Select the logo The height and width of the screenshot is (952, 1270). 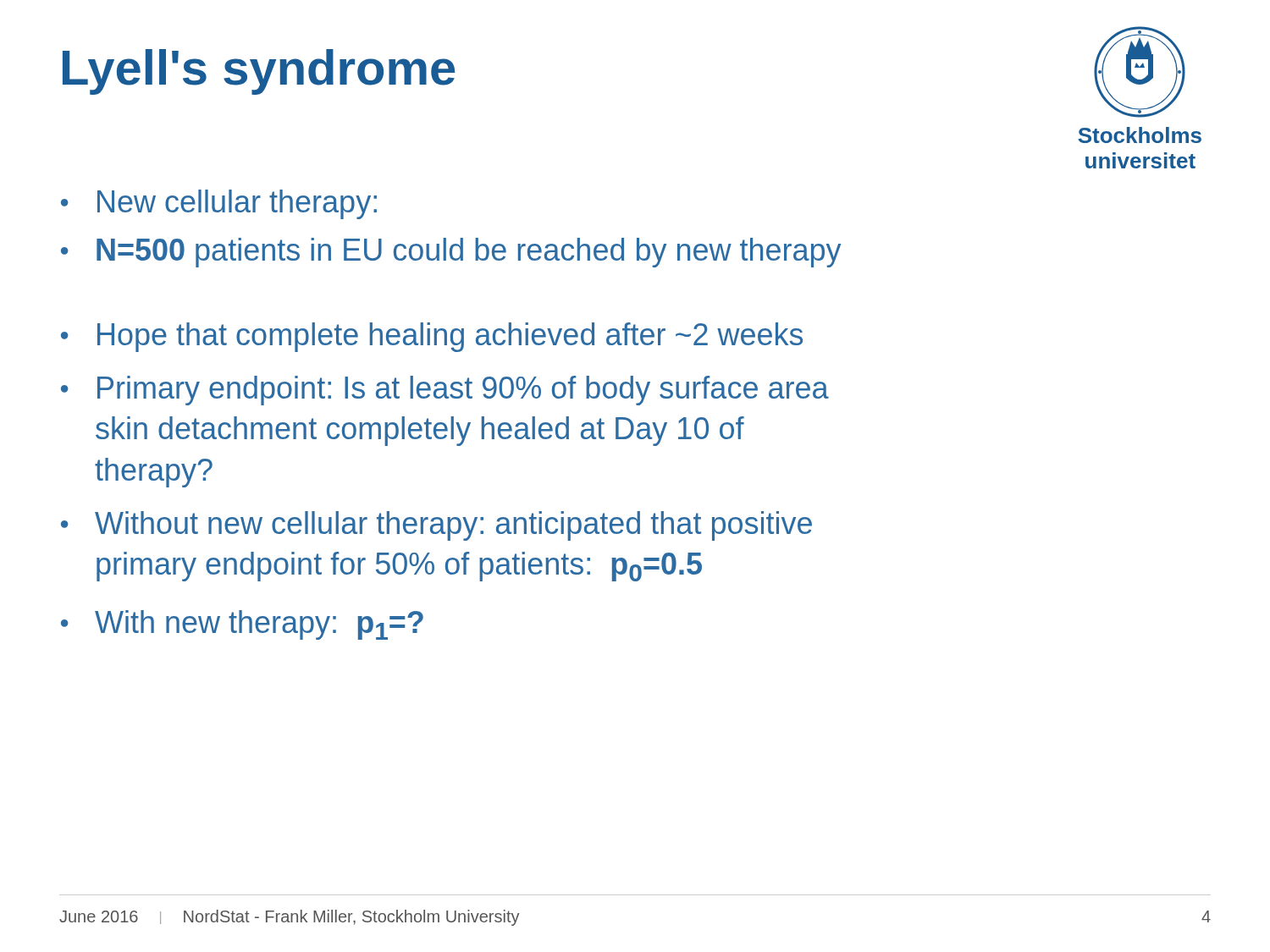1140,100
